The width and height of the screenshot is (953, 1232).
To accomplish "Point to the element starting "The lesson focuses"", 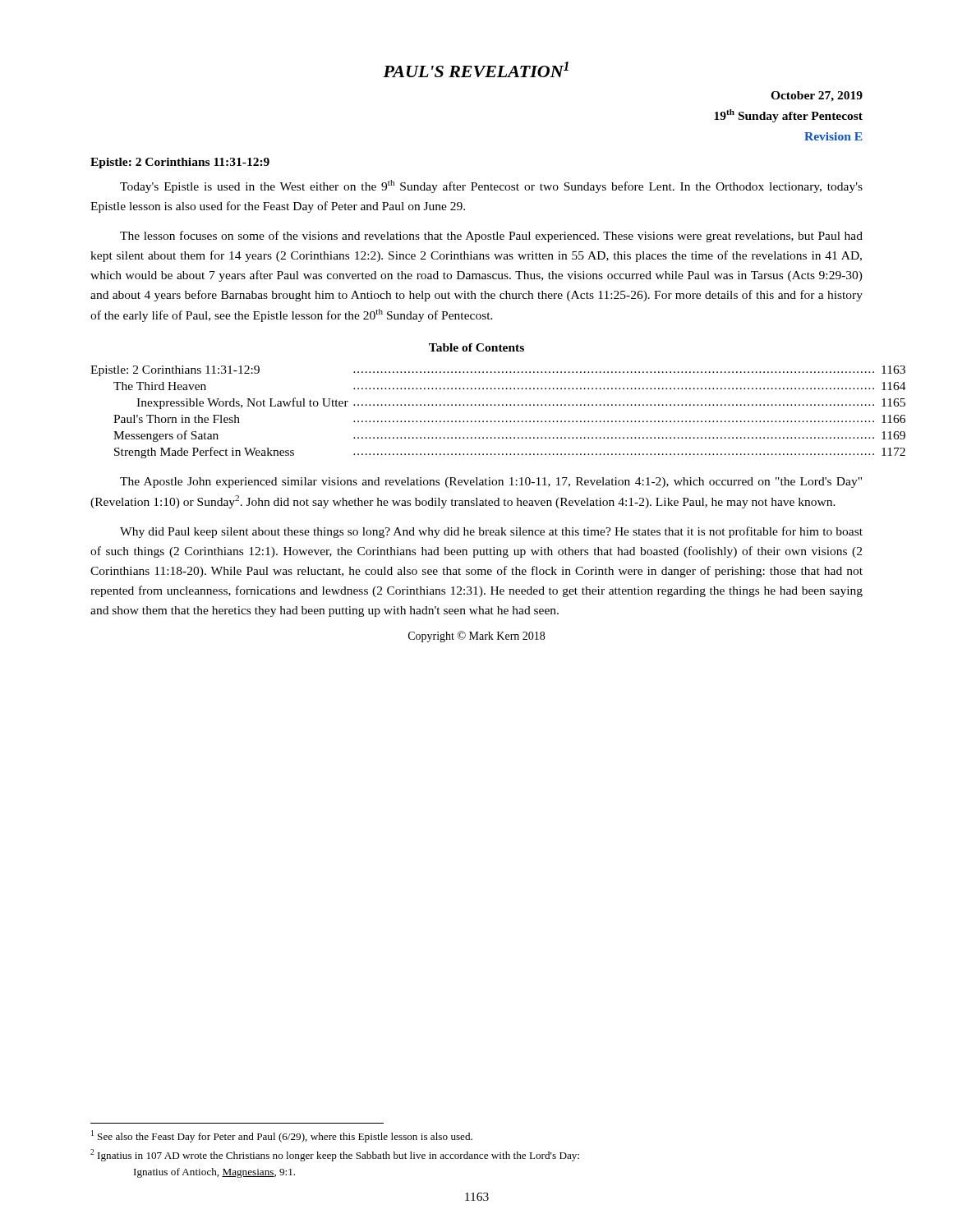I will 476,275.
